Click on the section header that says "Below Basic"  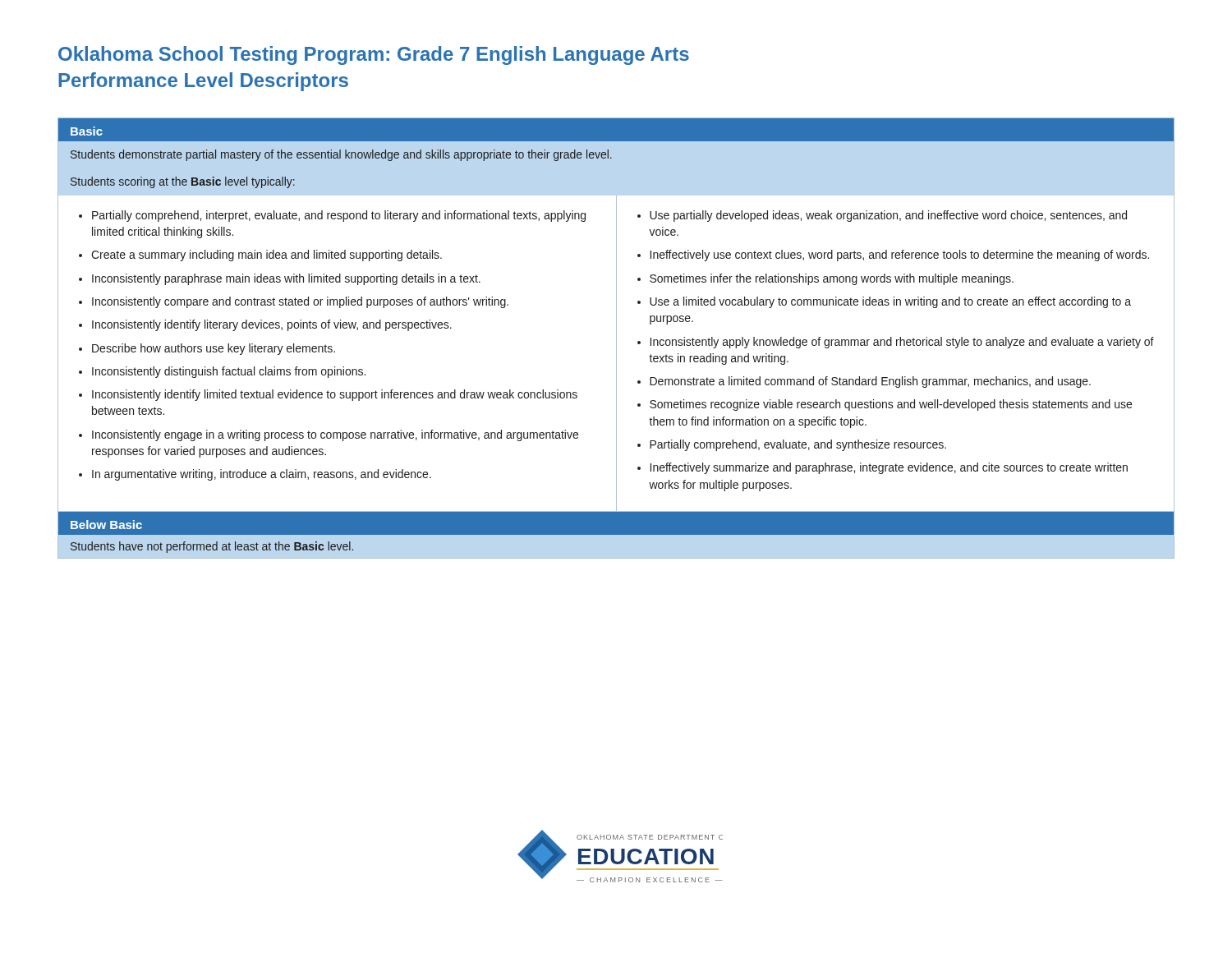pos(106,524)
